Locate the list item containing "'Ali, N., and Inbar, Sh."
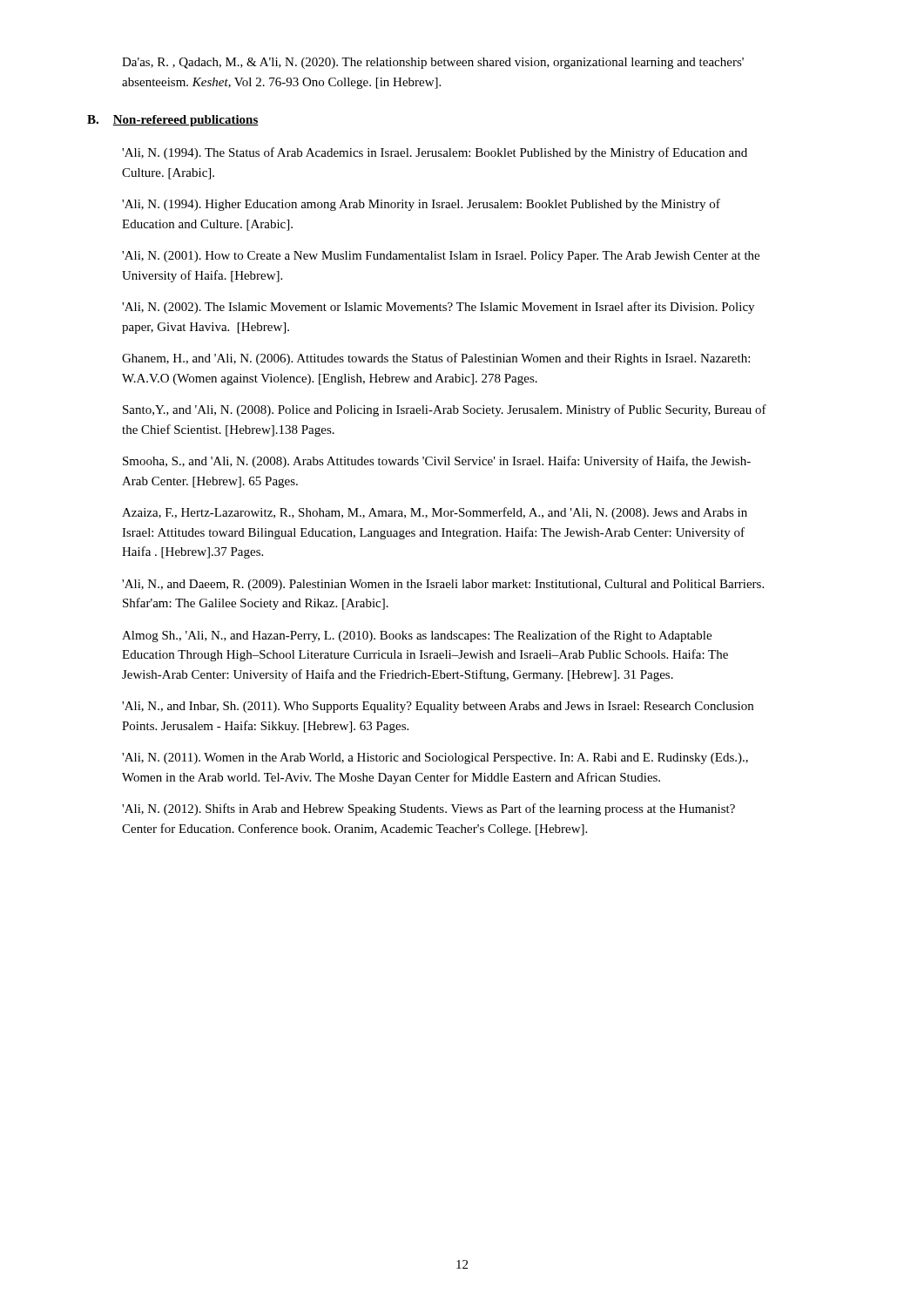Image resolution: width=924 pixels, height=1307 pixels. click(x=438, y=716)
